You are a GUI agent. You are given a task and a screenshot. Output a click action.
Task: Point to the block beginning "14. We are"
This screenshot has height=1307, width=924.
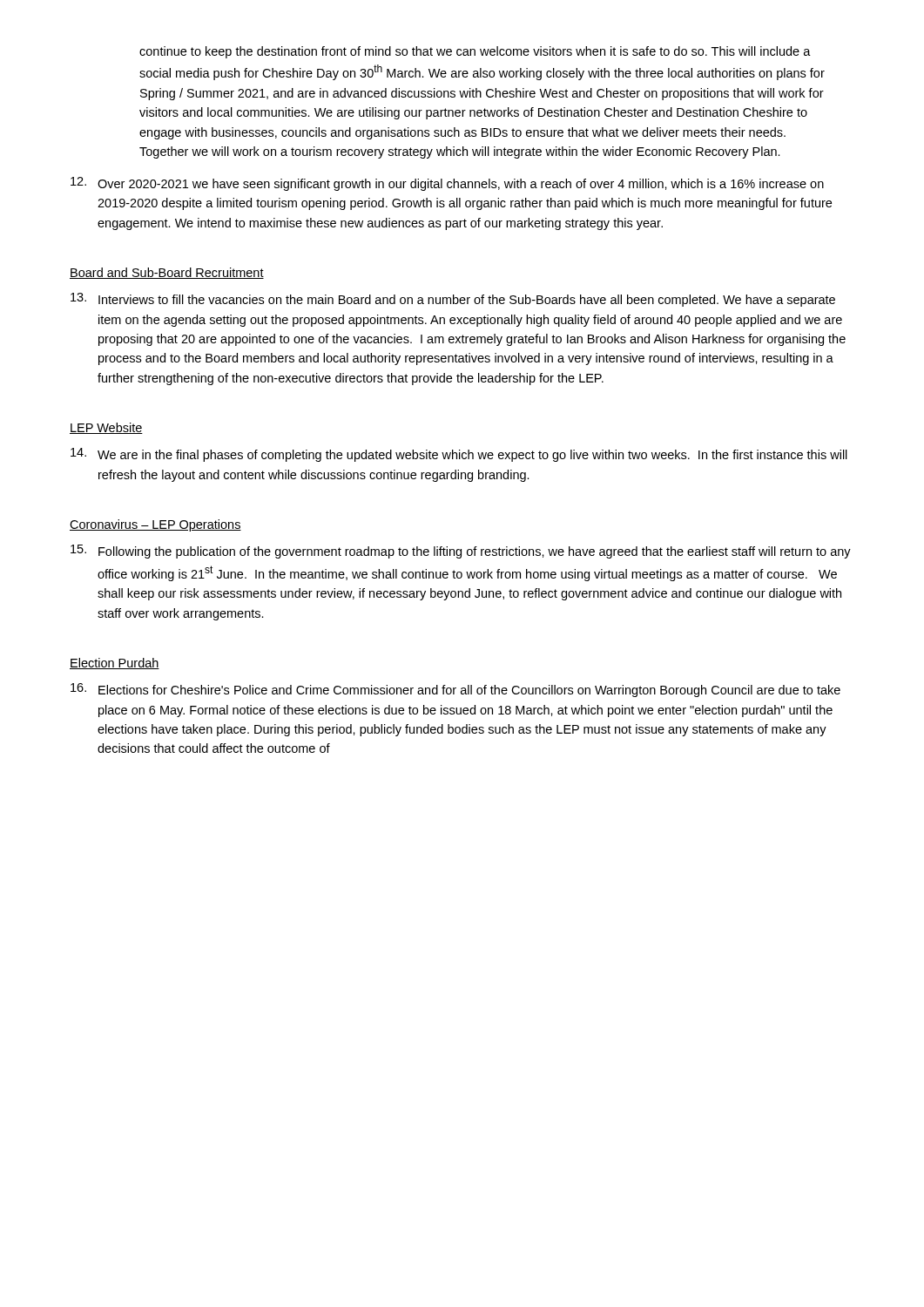pyautogui.click(x=462, y=465)
